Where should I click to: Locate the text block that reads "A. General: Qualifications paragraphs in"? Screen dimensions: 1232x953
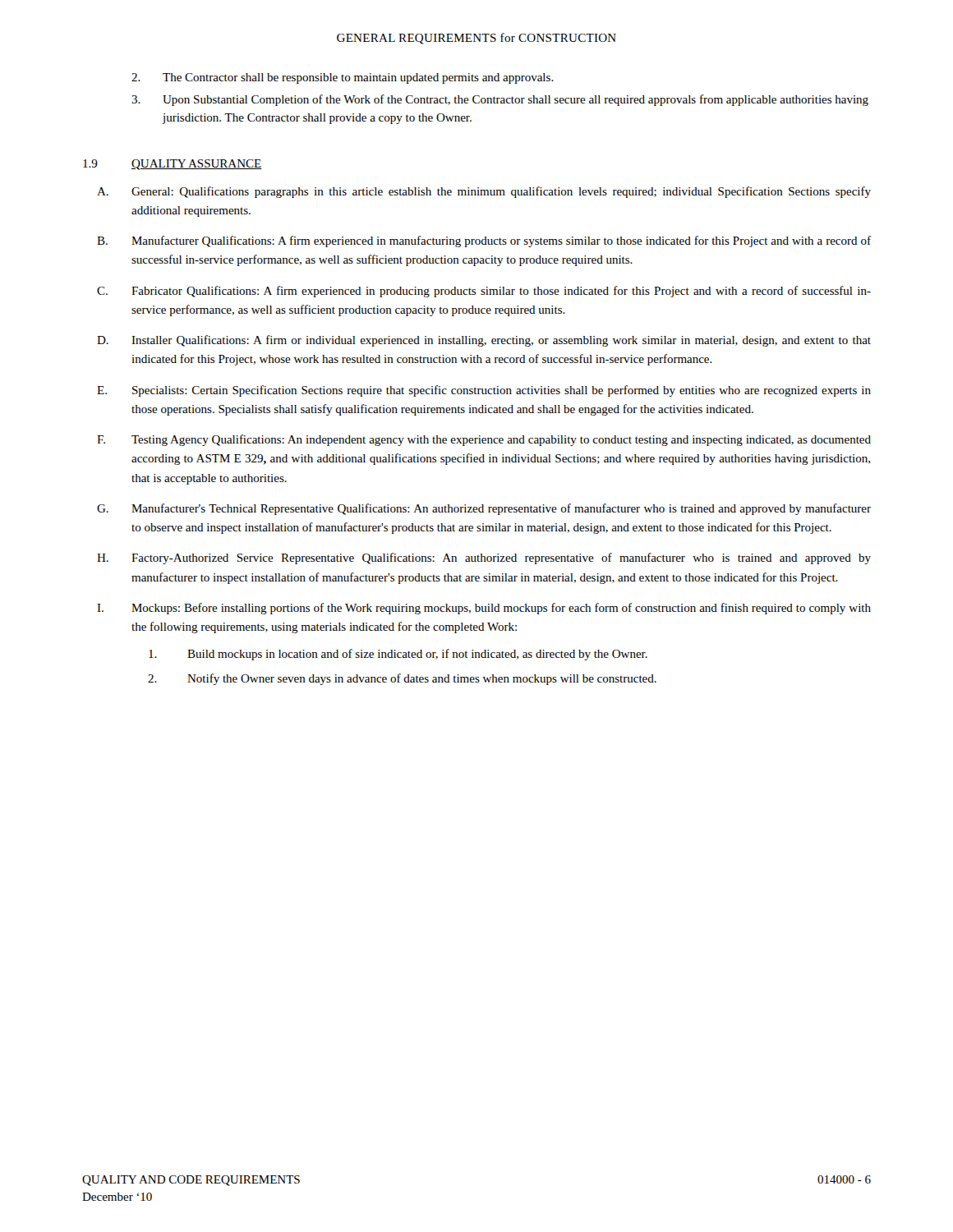476,201
